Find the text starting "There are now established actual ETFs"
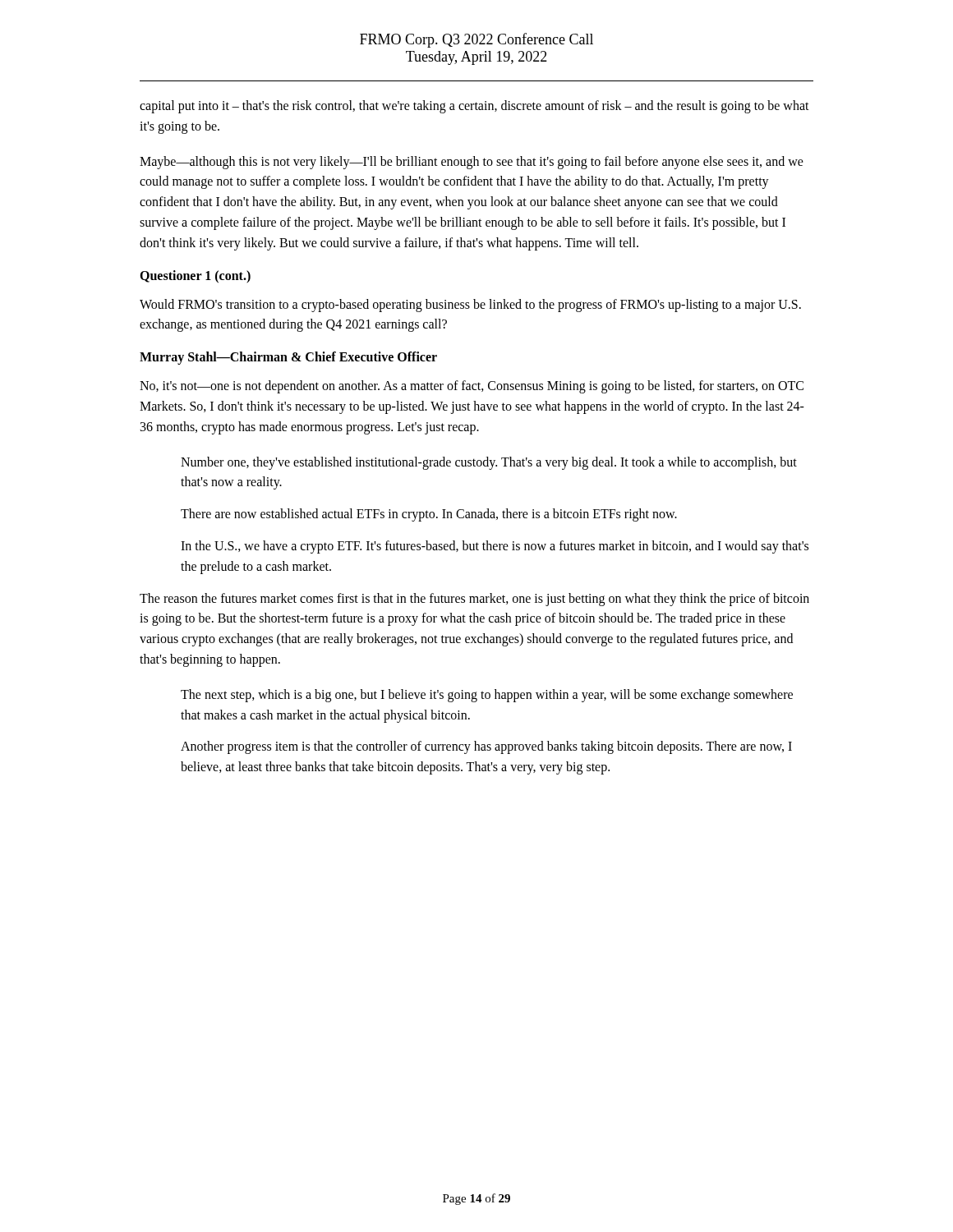 [x=429, y=514]
